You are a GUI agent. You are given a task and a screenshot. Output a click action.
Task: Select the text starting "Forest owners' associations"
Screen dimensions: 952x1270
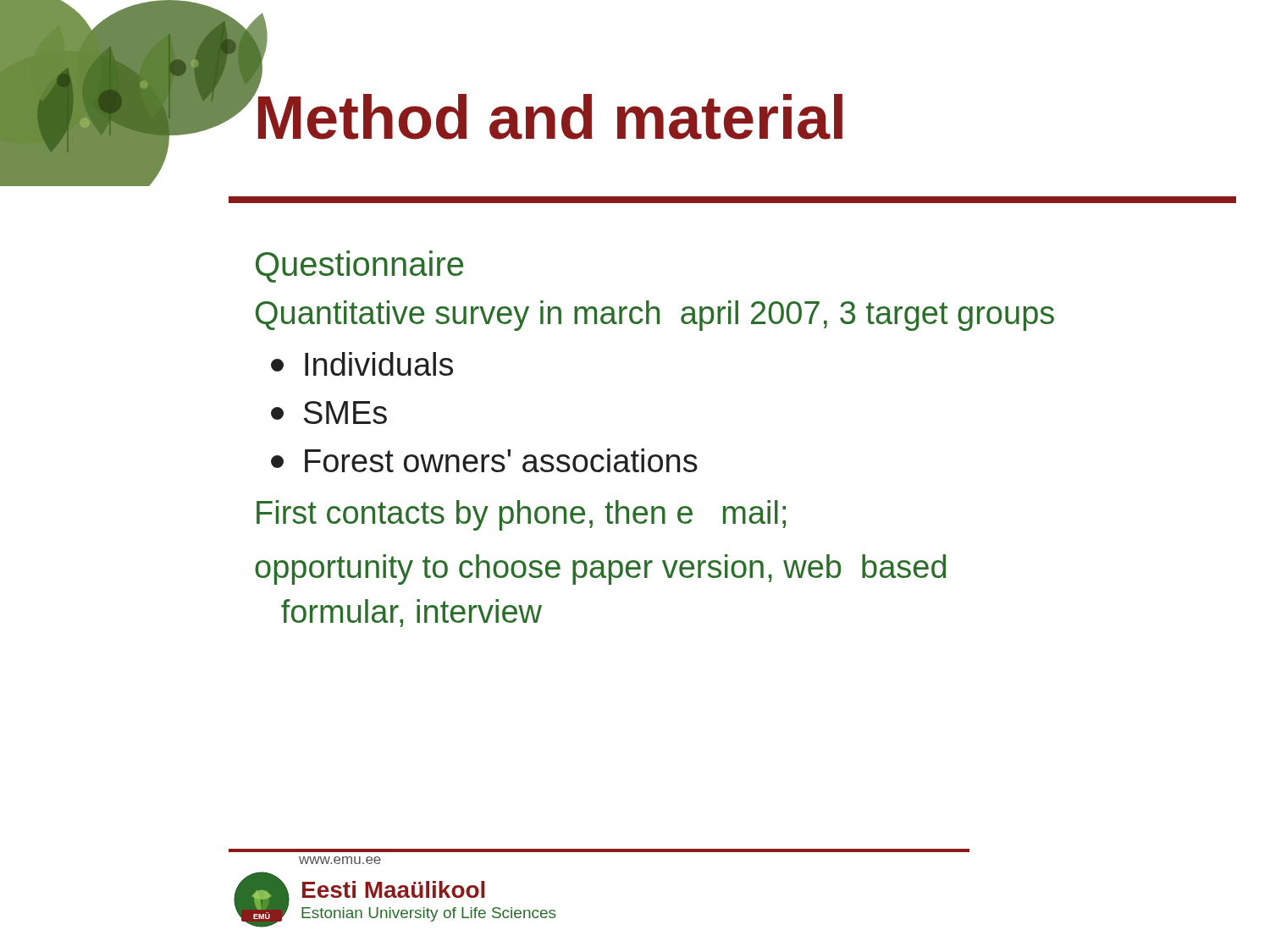coord(485,461)
